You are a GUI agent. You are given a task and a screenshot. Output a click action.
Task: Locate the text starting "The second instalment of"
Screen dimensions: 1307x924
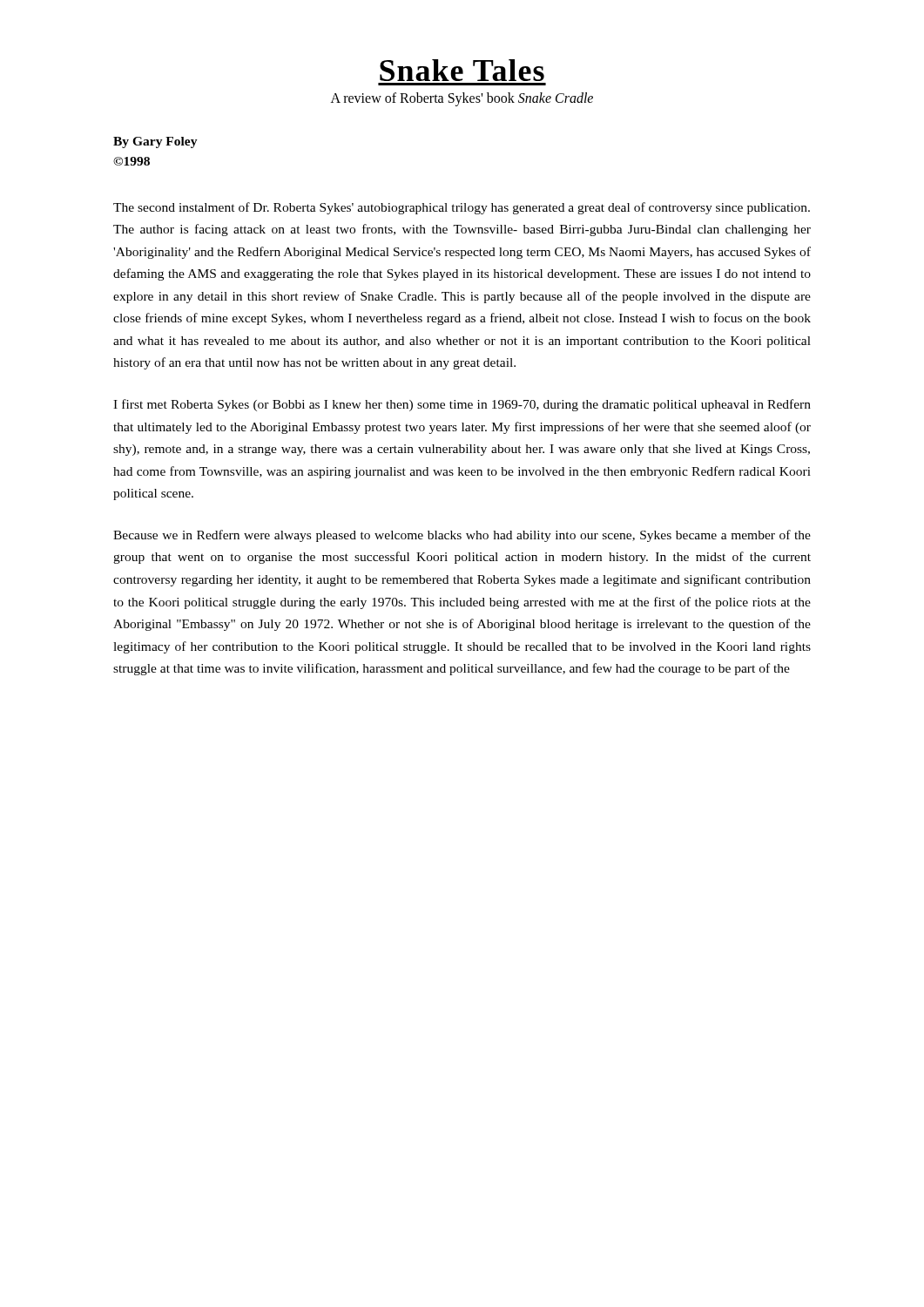point(462,438)
